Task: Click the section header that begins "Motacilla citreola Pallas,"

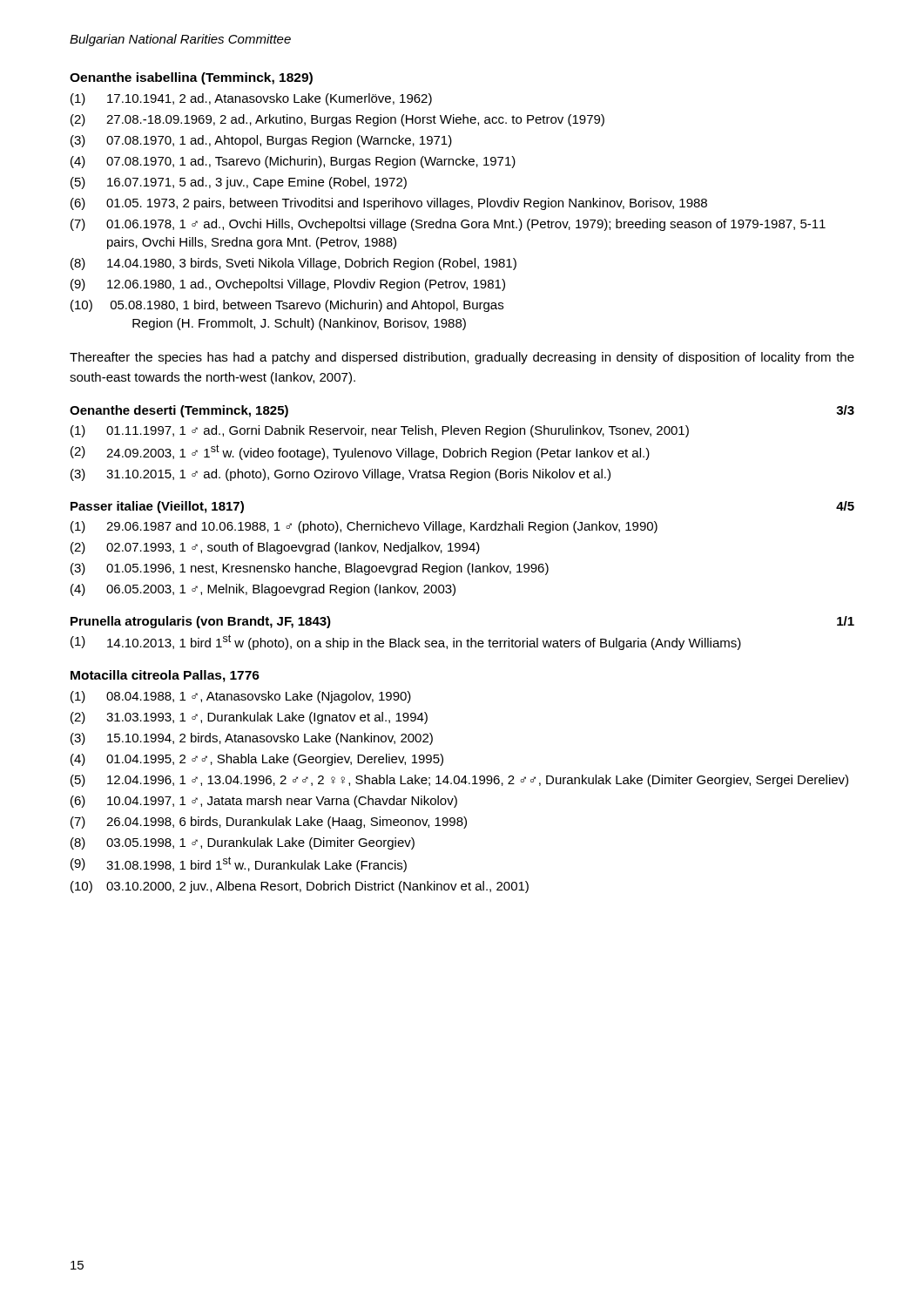Action: click(x=165, y=675)
